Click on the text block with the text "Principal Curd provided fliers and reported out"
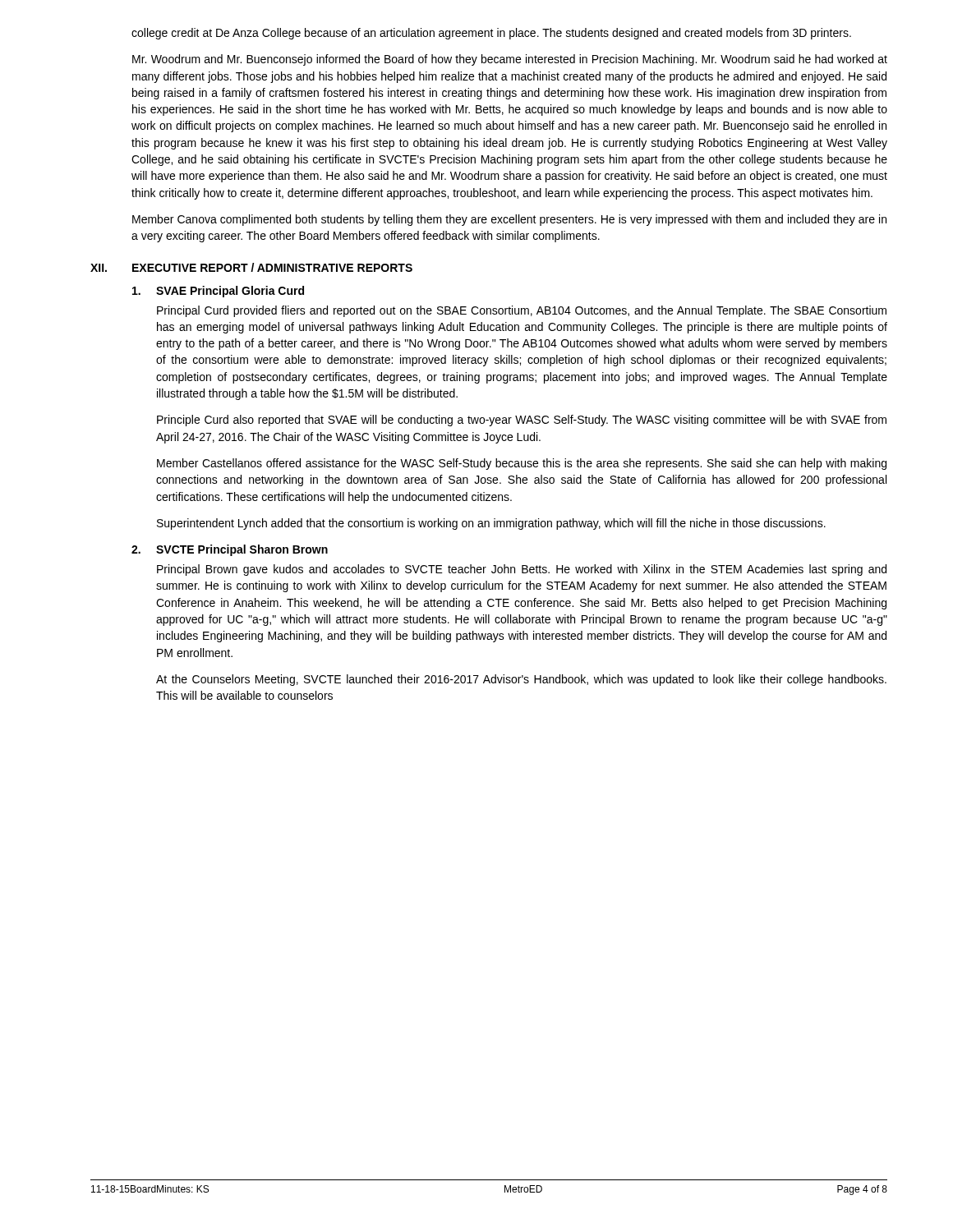 coord(522,352)
